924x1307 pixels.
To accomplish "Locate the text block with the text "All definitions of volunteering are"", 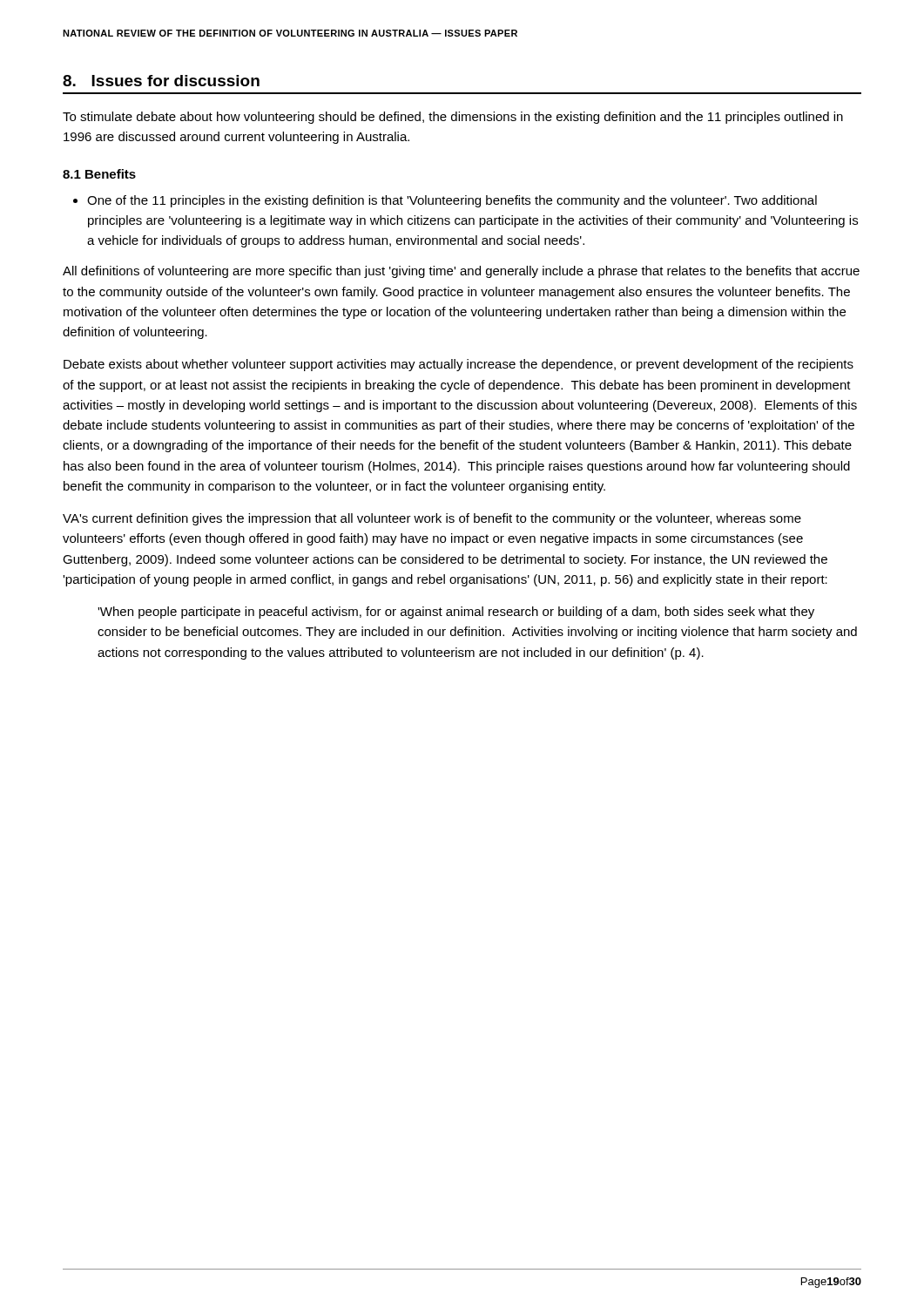I will pyautogui.click(x=461, y=301).
